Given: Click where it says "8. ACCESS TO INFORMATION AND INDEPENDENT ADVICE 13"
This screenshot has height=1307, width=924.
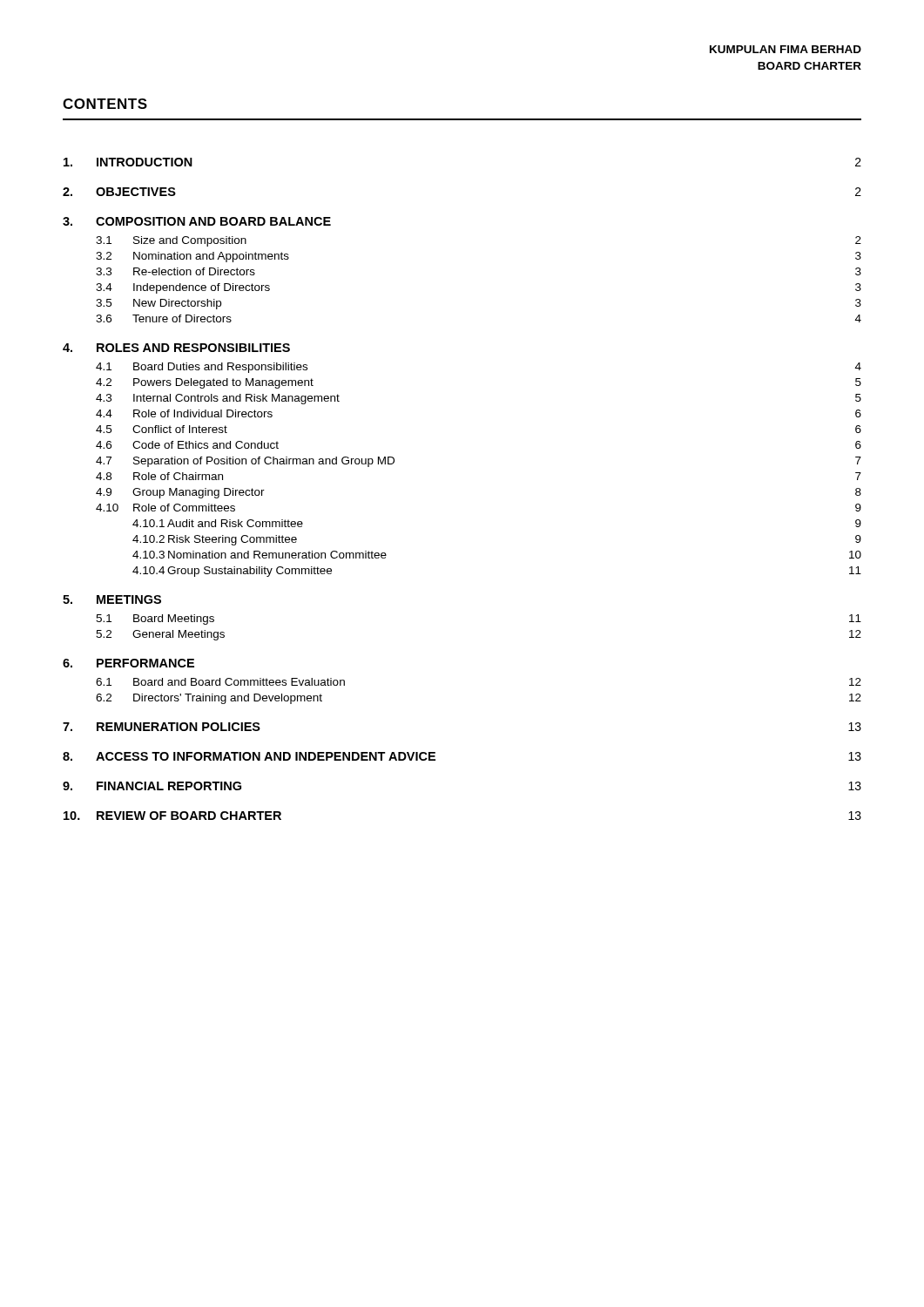Looking at the screenshot, I should 268,756.
